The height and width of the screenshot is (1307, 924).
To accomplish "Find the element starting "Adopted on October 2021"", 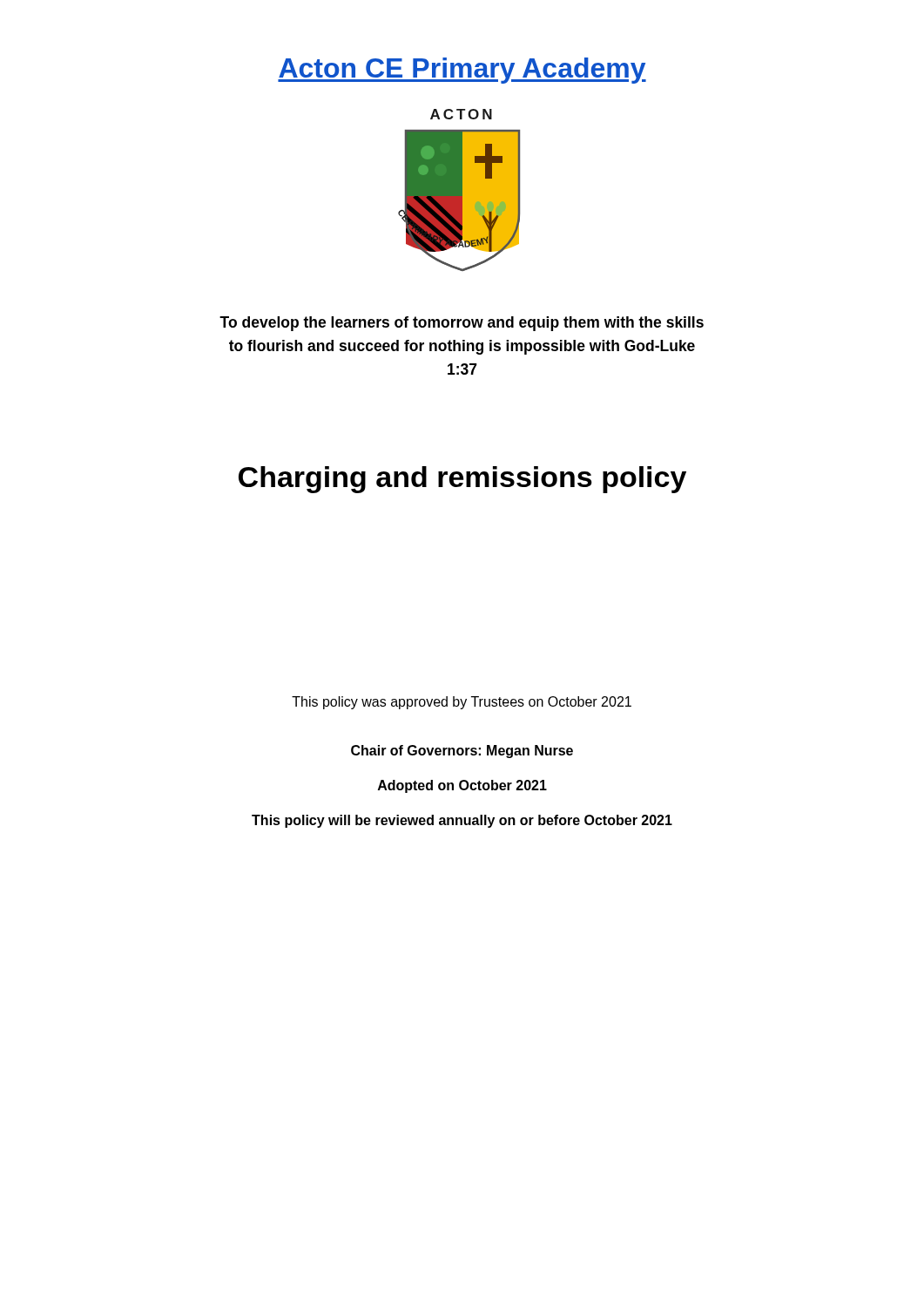I will [x=462, y=786].
